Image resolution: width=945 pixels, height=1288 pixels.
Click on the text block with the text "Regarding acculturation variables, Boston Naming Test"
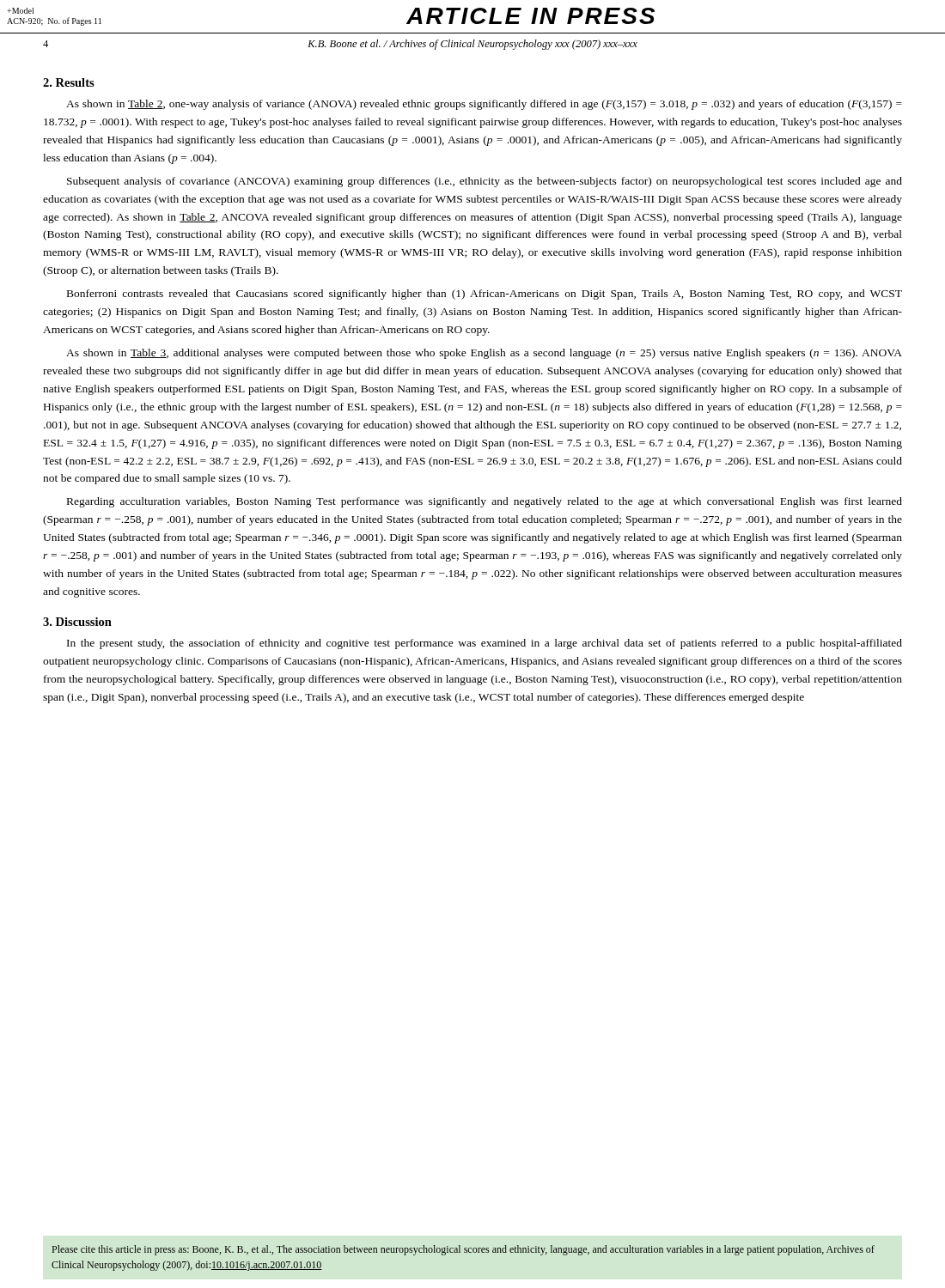tap(472, 547)
